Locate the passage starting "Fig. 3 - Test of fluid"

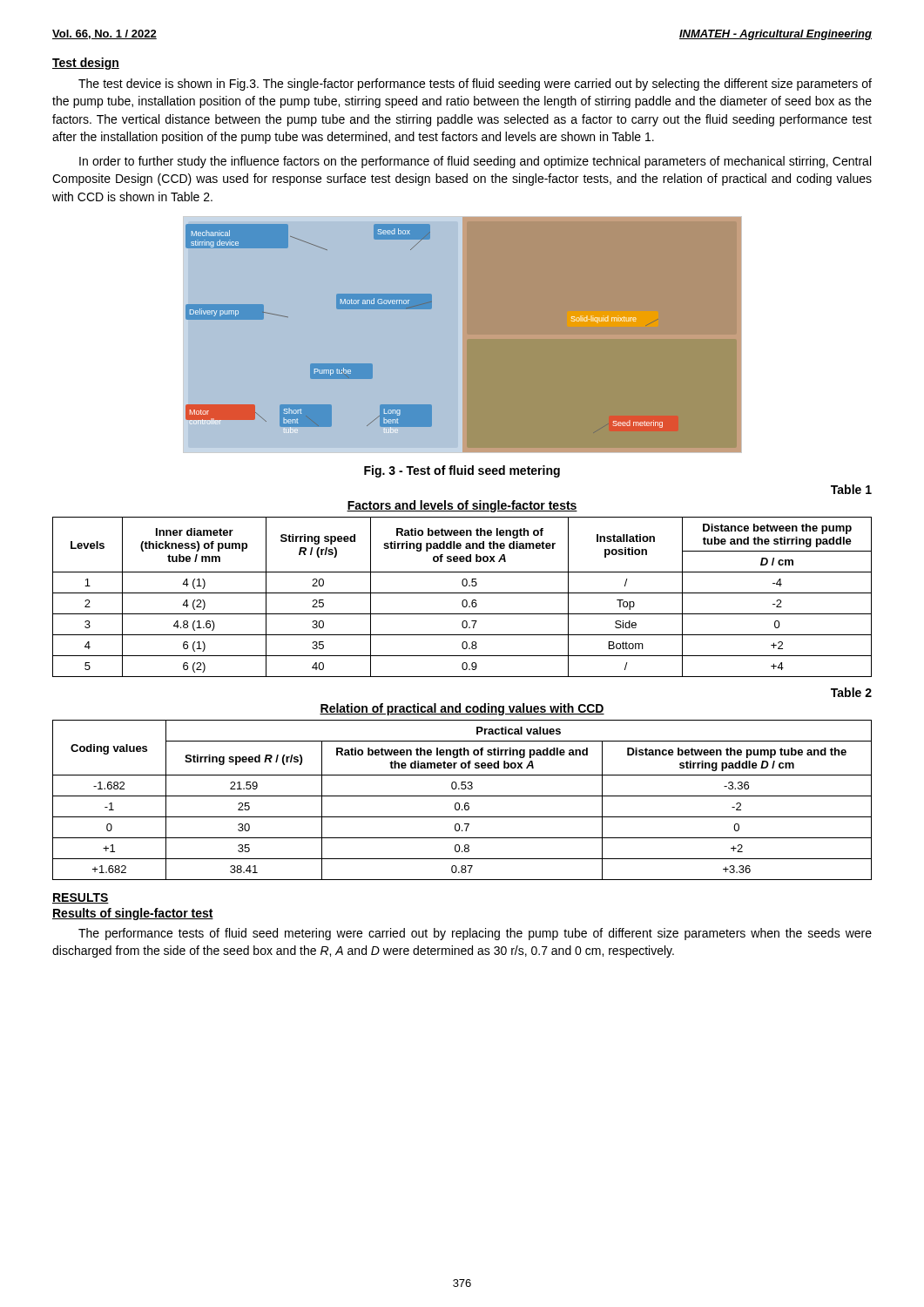[x=462, y=471]
